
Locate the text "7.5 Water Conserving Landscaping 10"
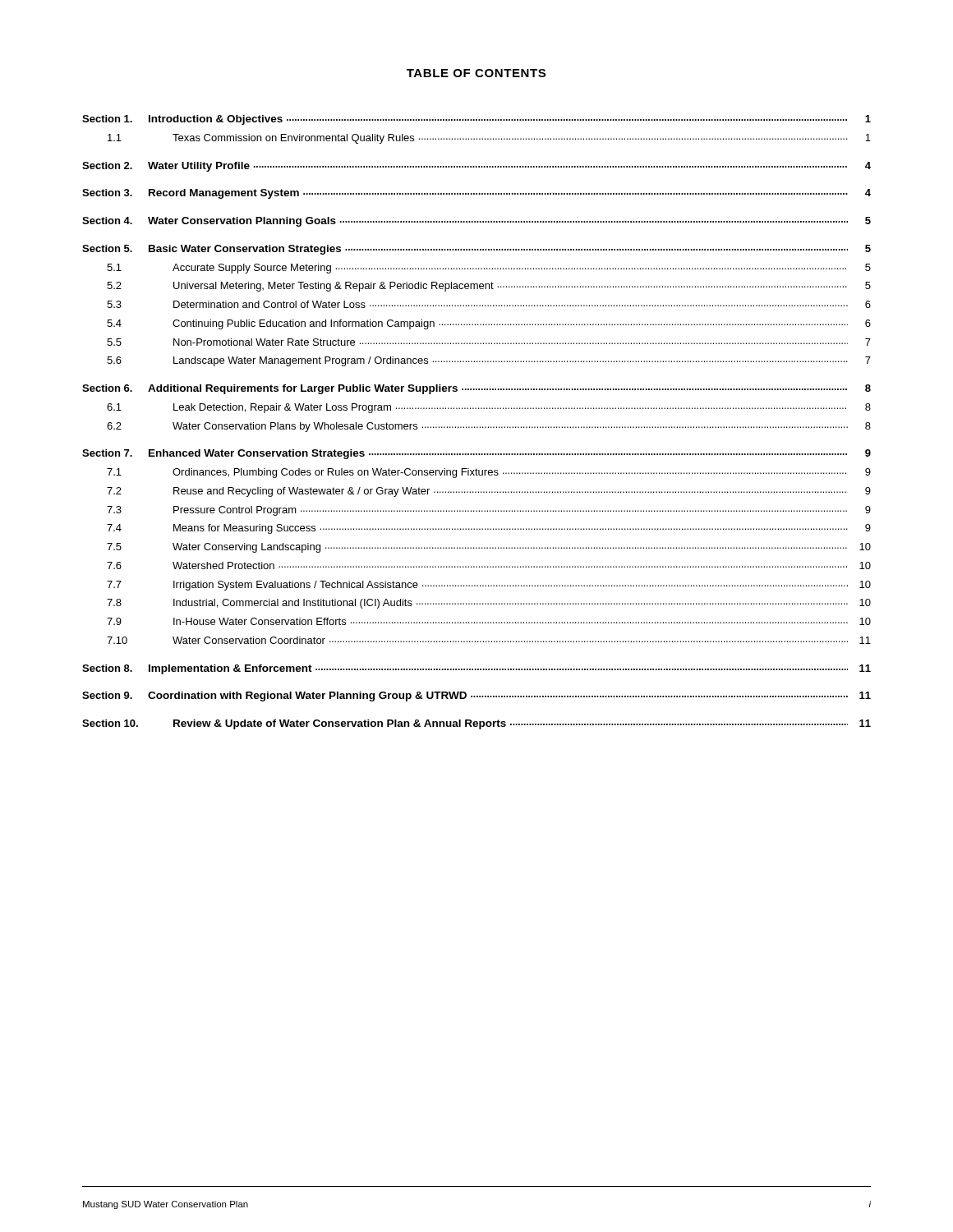click(476, 547)
